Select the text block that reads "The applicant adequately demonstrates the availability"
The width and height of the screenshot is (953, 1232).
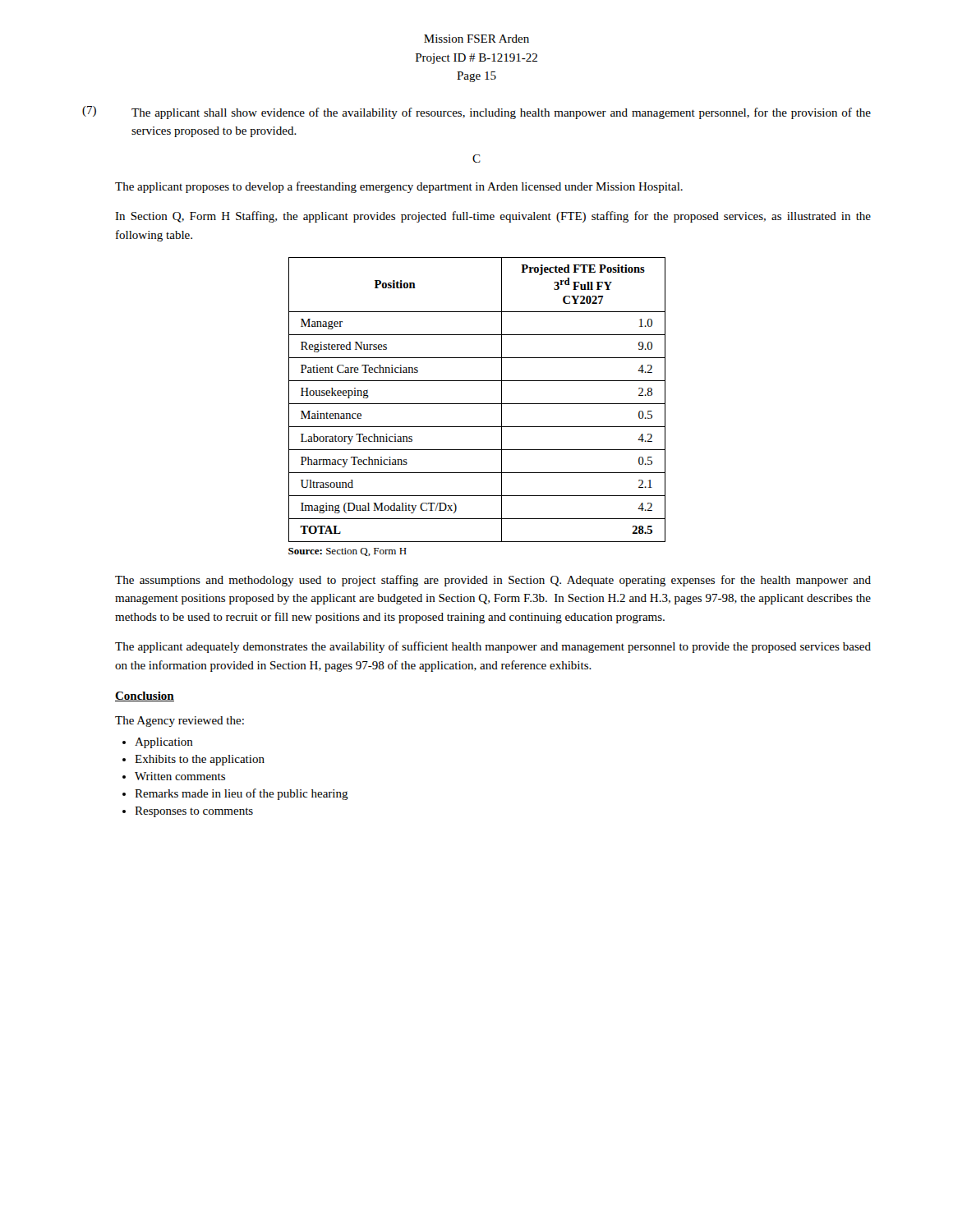tap(493, 656)
